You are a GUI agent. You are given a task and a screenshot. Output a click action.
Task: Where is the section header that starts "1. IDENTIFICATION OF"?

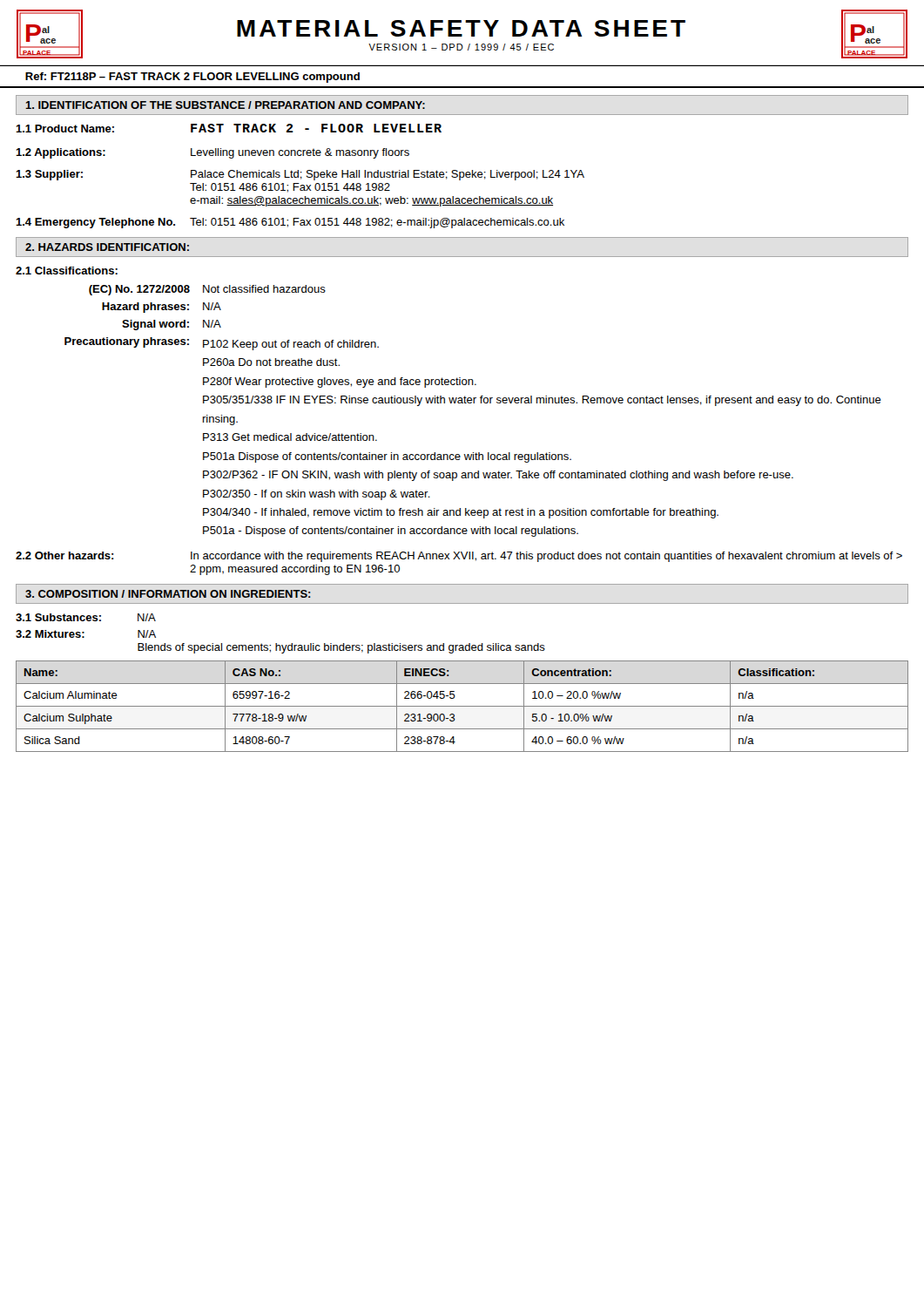click(x=225, y=105)
